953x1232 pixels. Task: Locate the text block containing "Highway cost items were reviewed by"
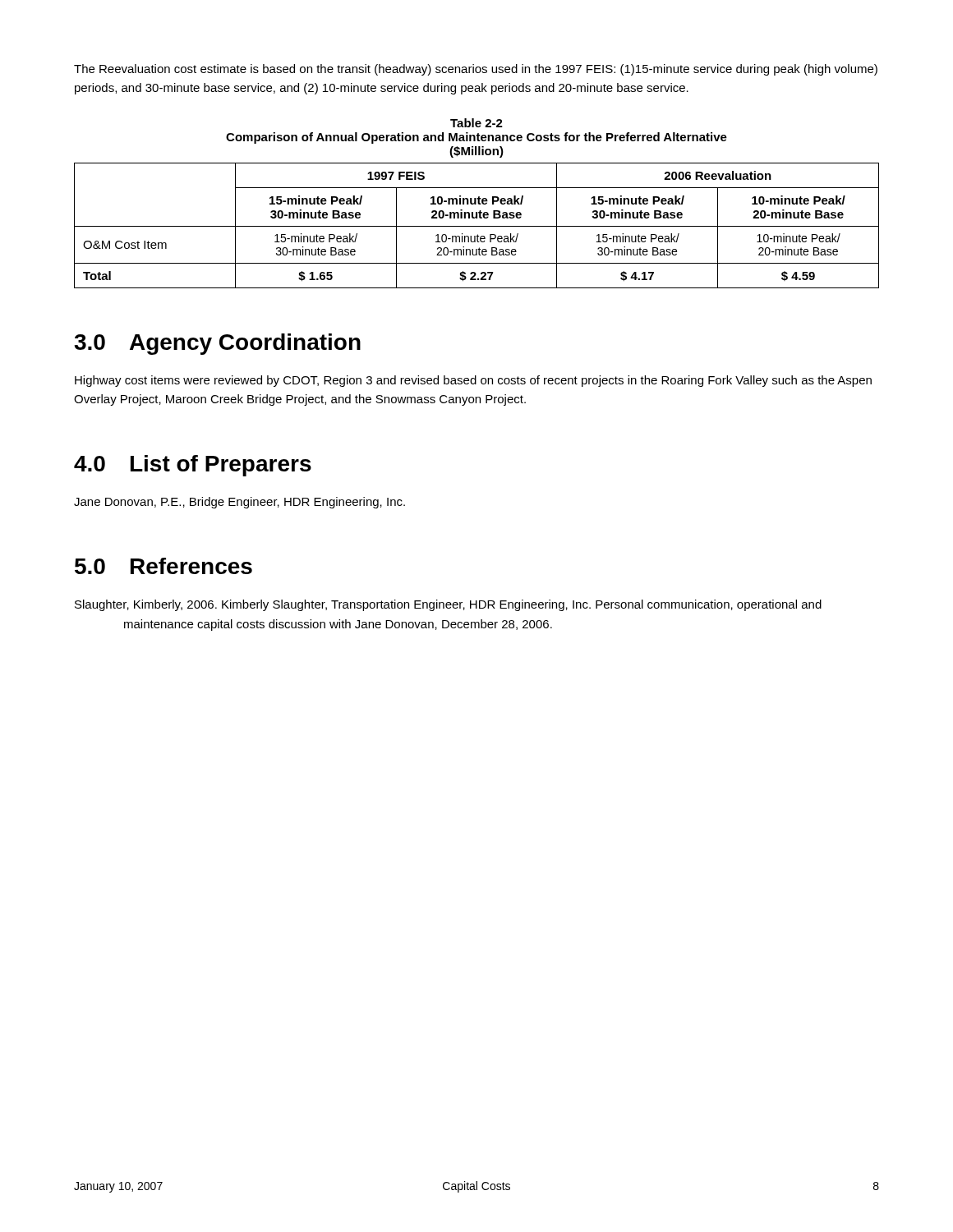473,389
